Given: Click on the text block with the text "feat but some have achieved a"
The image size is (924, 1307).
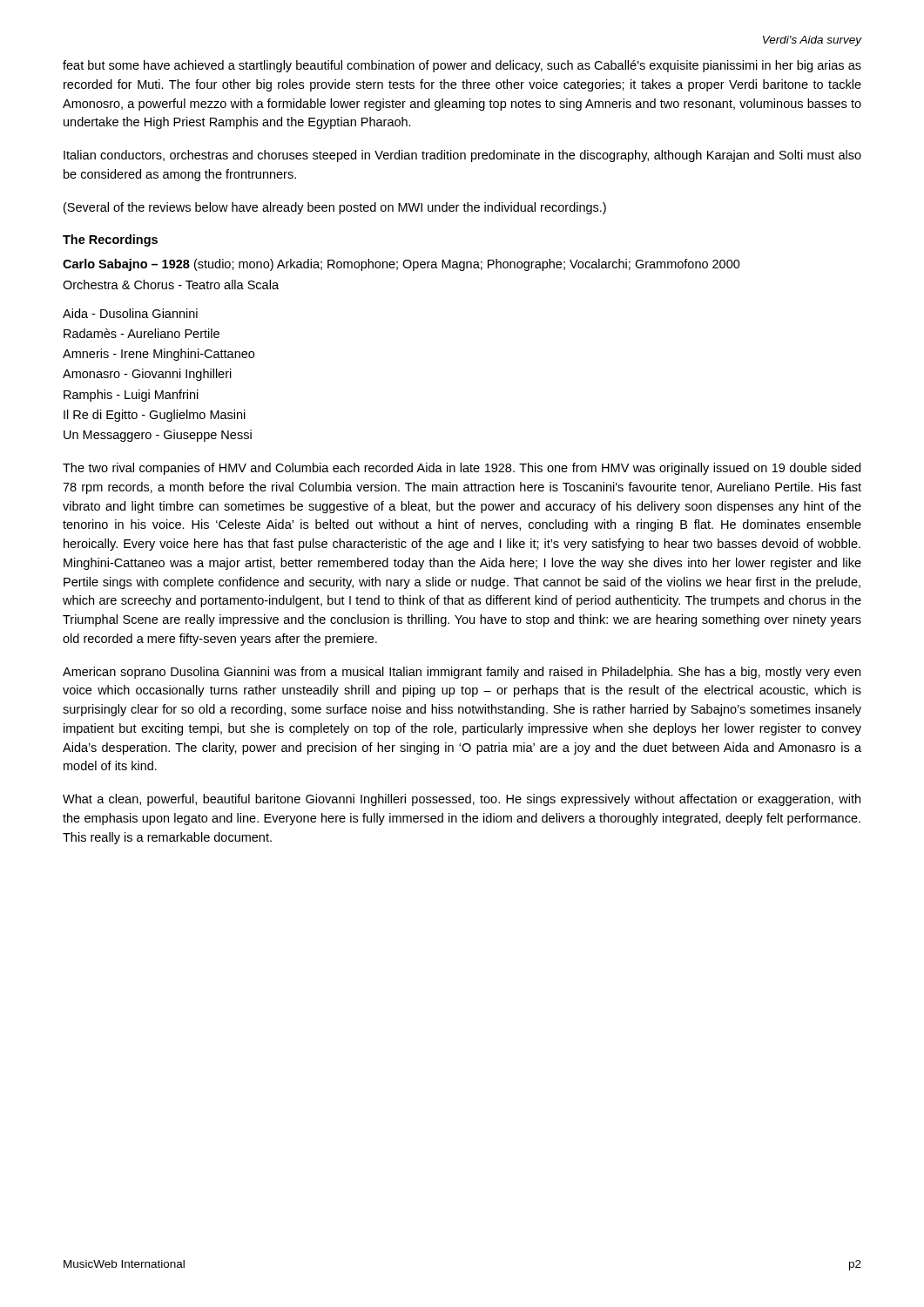Looking at the screenshot, I should pos(462,94).
